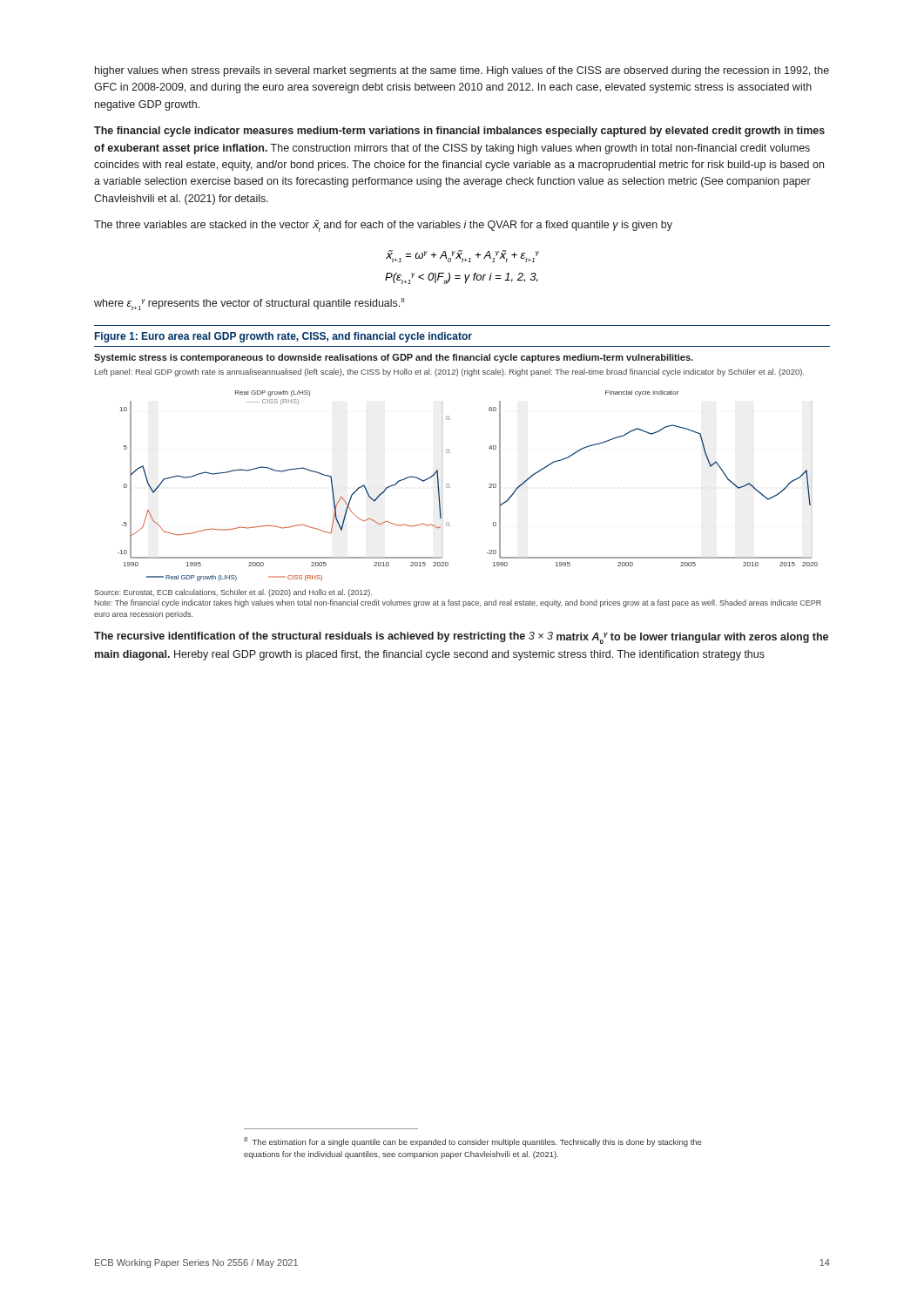Select the text block that reads "Systemic stress is contemporaneous to"
Screen dimensions: 1307x924
[x=394, y=357]
